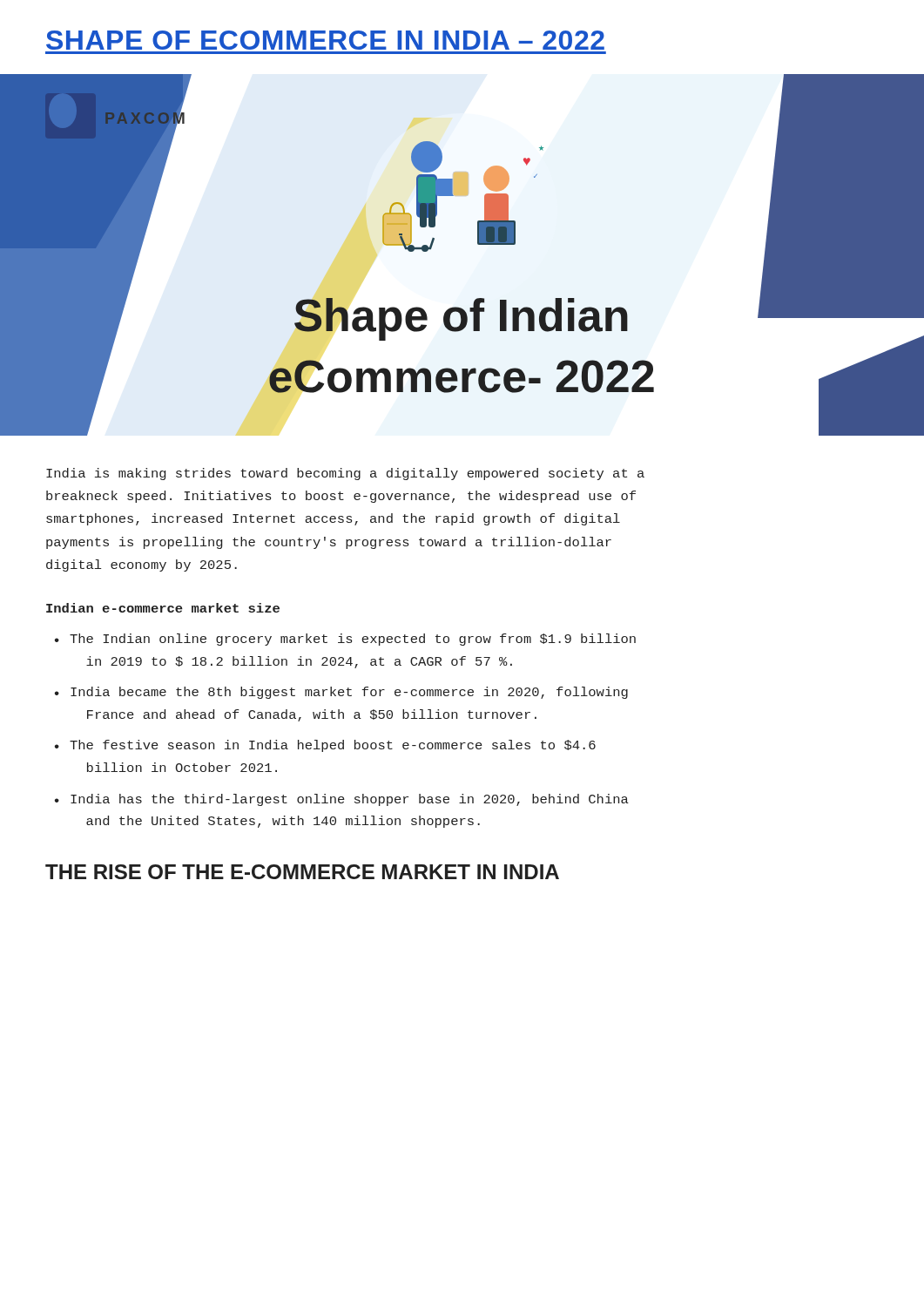924x1307 pixels.
Task: Click on the passage starting "India is making strides"
Action: [x=462, y=520]
